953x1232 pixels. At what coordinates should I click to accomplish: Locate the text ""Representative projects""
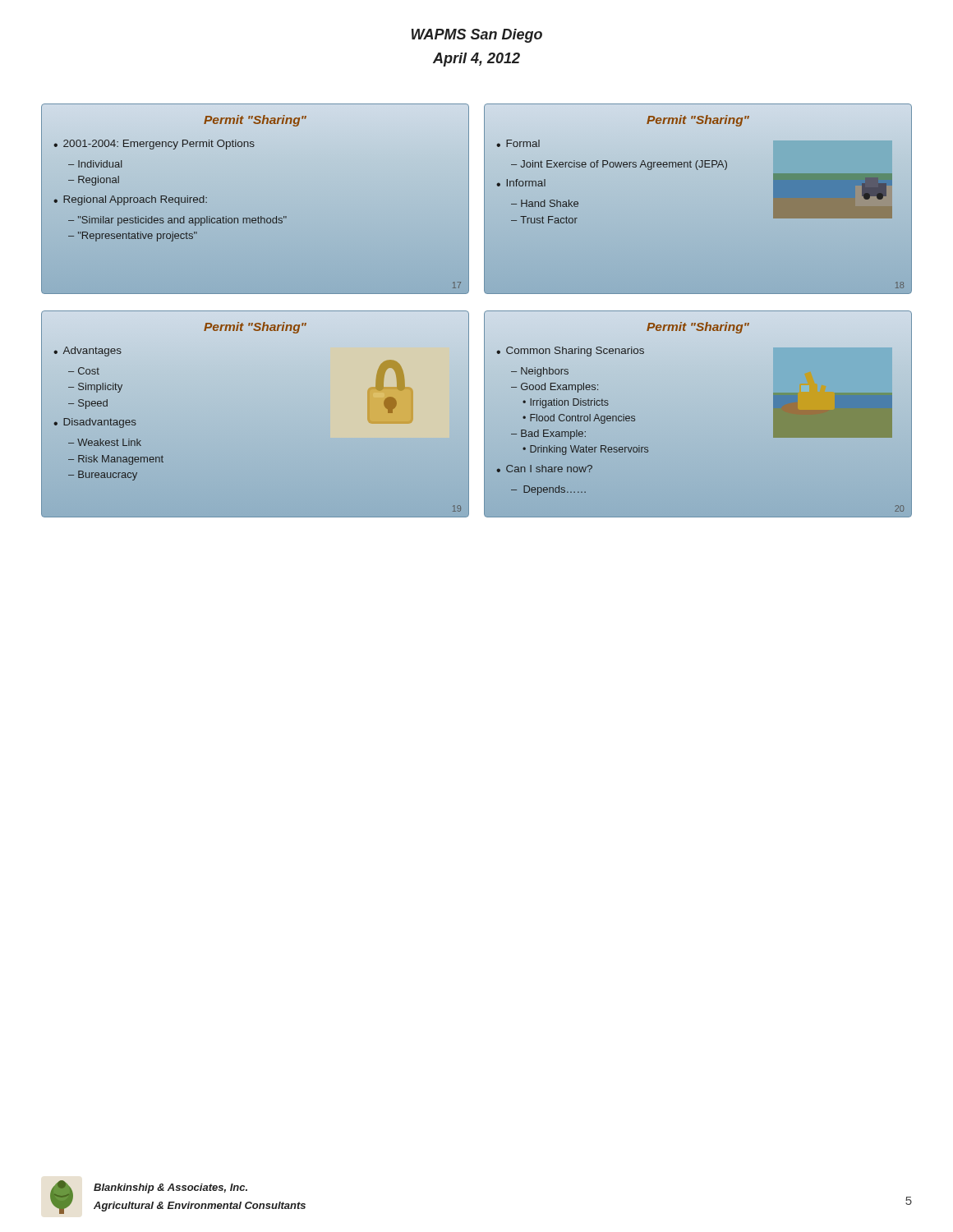point(137,236)
